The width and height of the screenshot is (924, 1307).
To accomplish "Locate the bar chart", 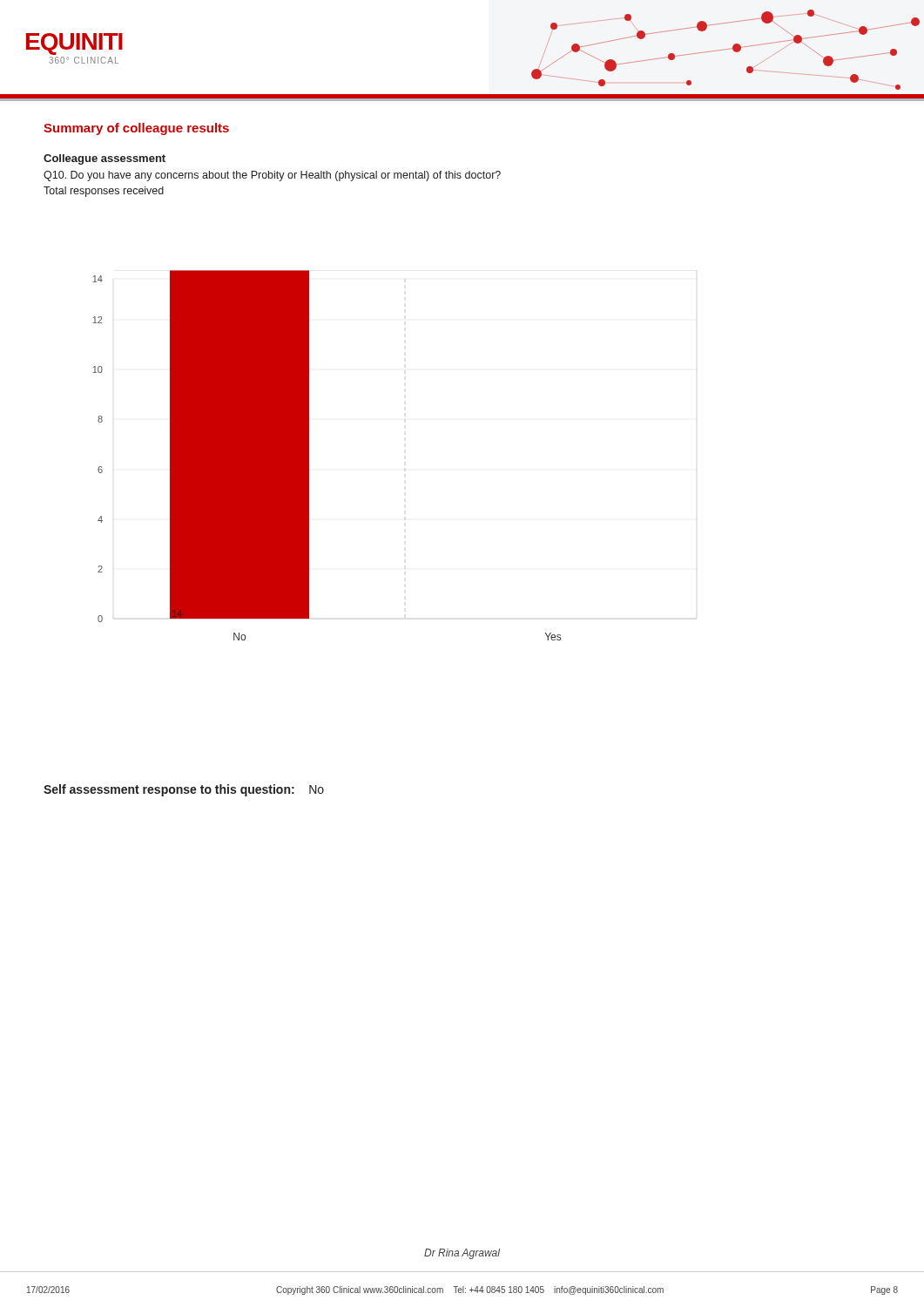I will [x=374, y=466].
